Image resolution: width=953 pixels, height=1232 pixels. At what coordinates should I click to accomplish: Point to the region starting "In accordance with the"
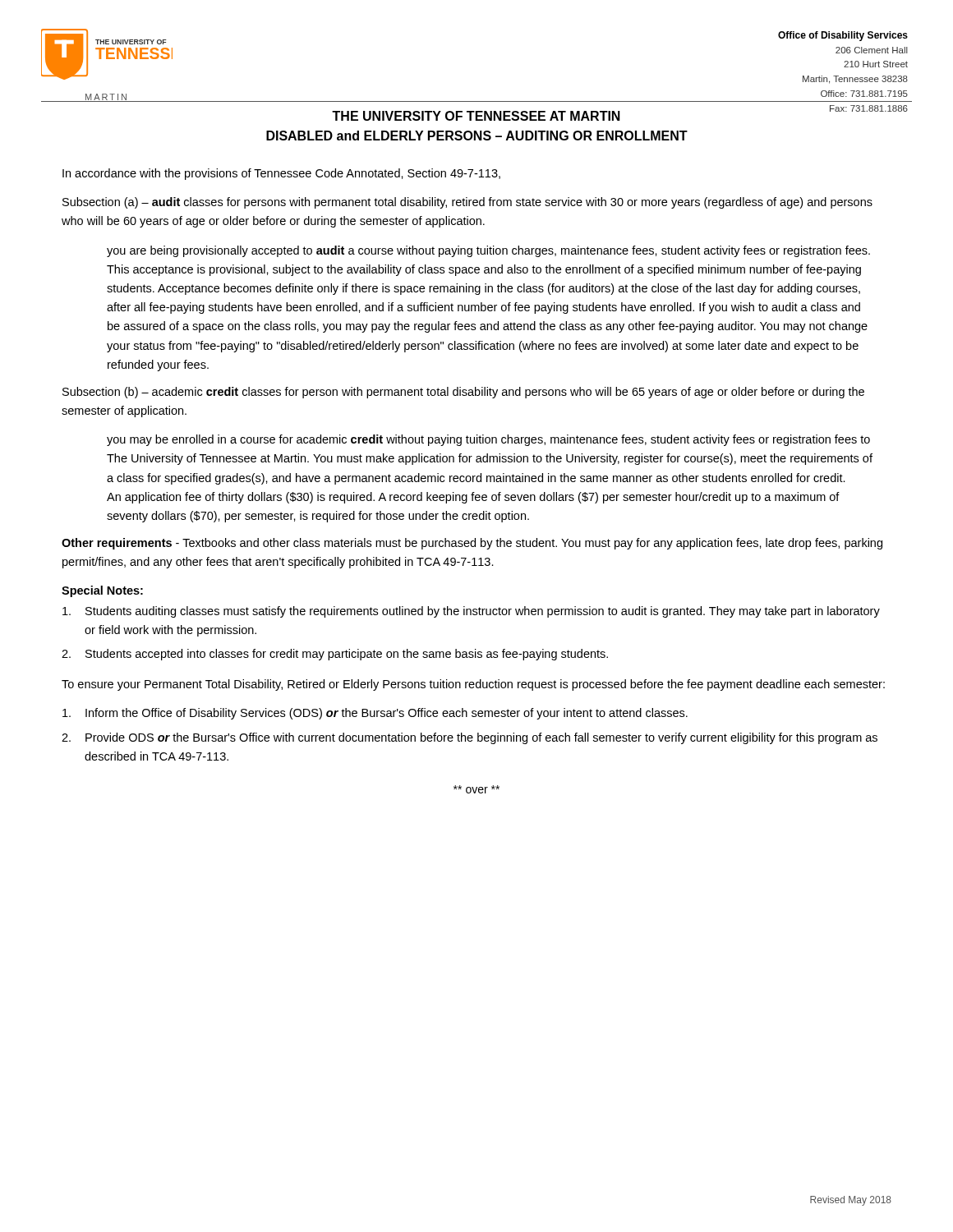coord(281,173)
